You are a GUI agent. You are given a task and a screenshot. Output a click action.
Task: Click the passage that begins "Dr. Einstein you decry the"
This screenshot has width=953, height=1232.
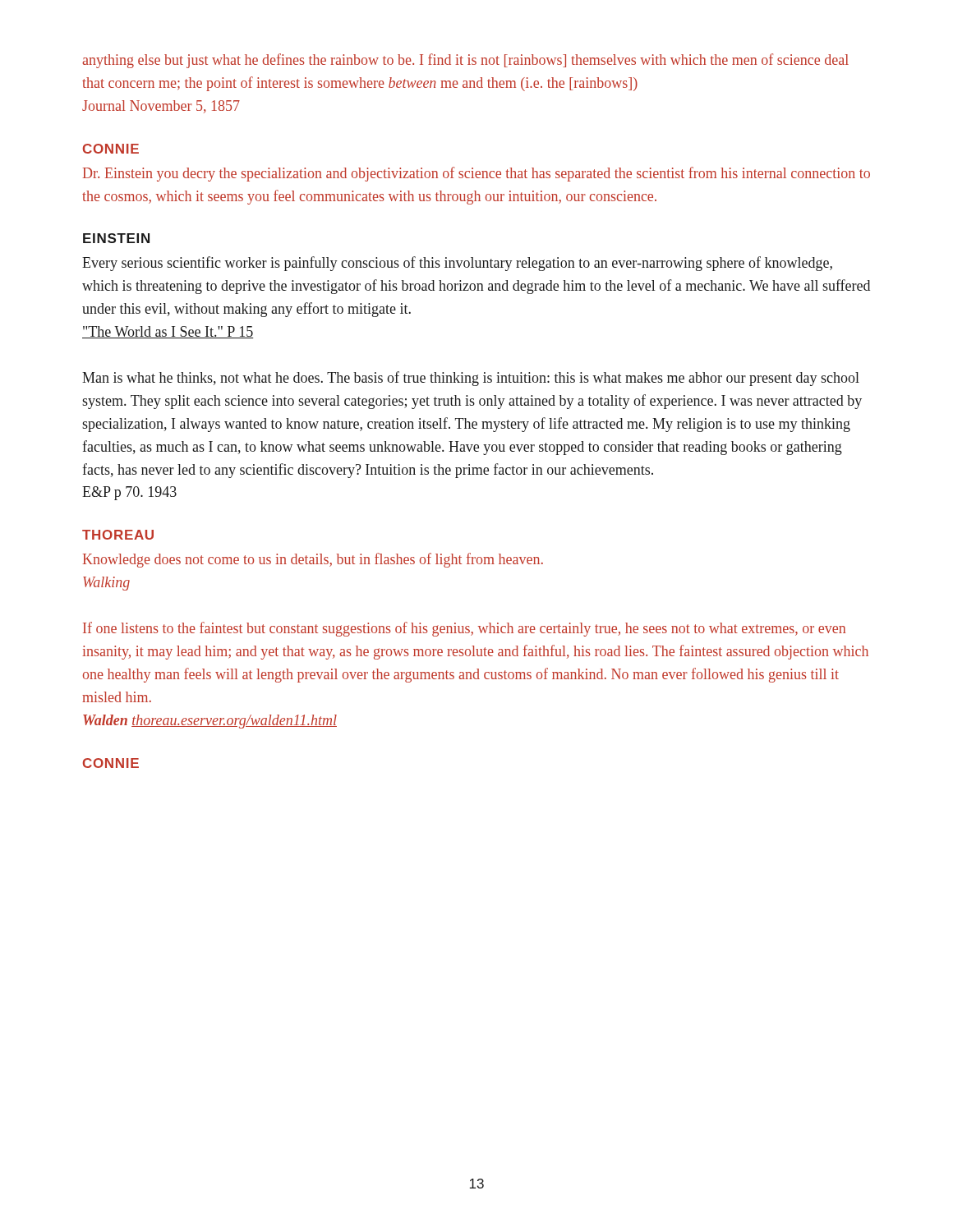click(x=476, y=184)
